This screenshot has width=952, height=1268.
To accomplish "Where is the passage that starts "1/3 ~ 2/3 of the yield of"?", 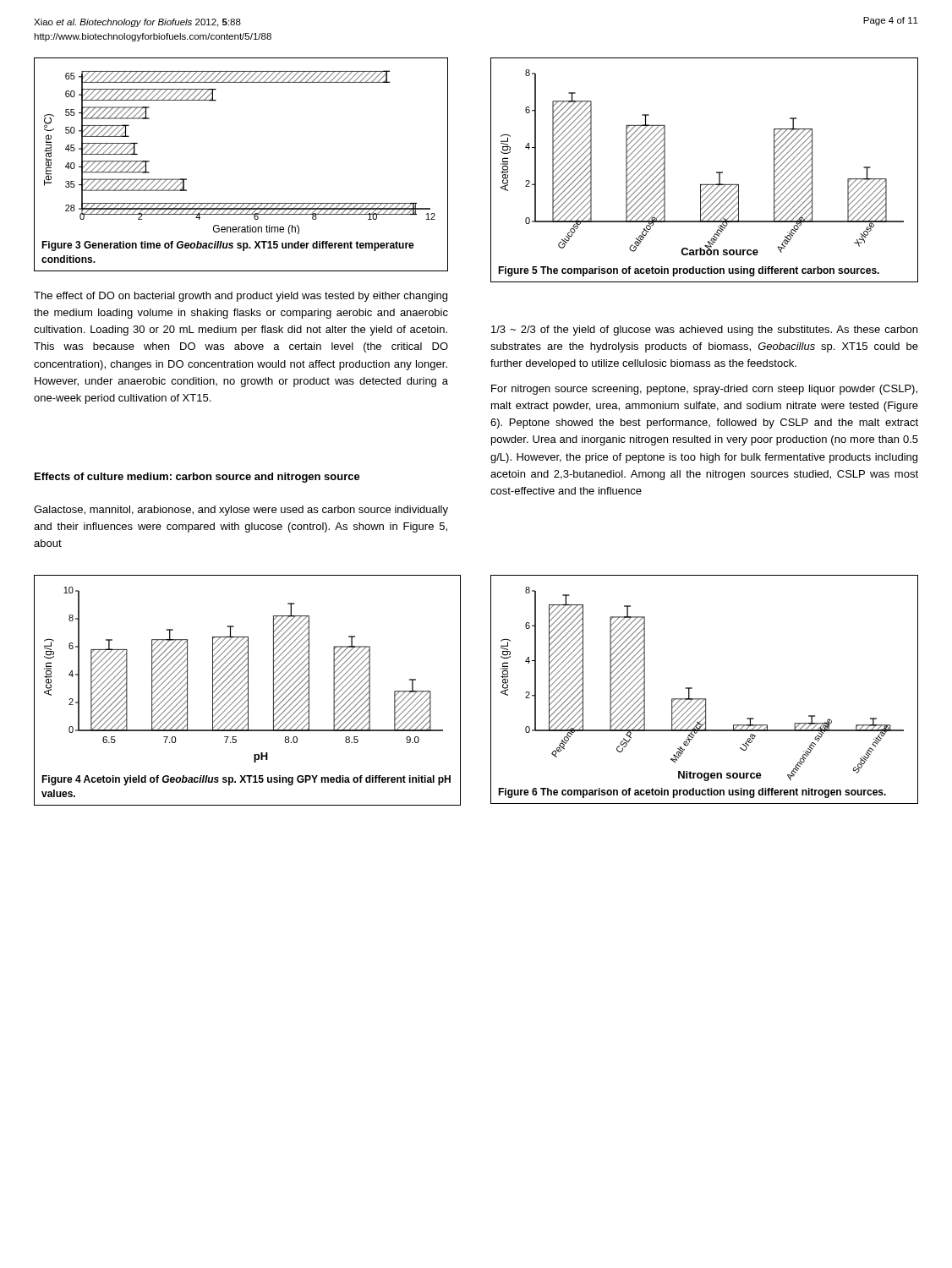I will click(704, 346).
